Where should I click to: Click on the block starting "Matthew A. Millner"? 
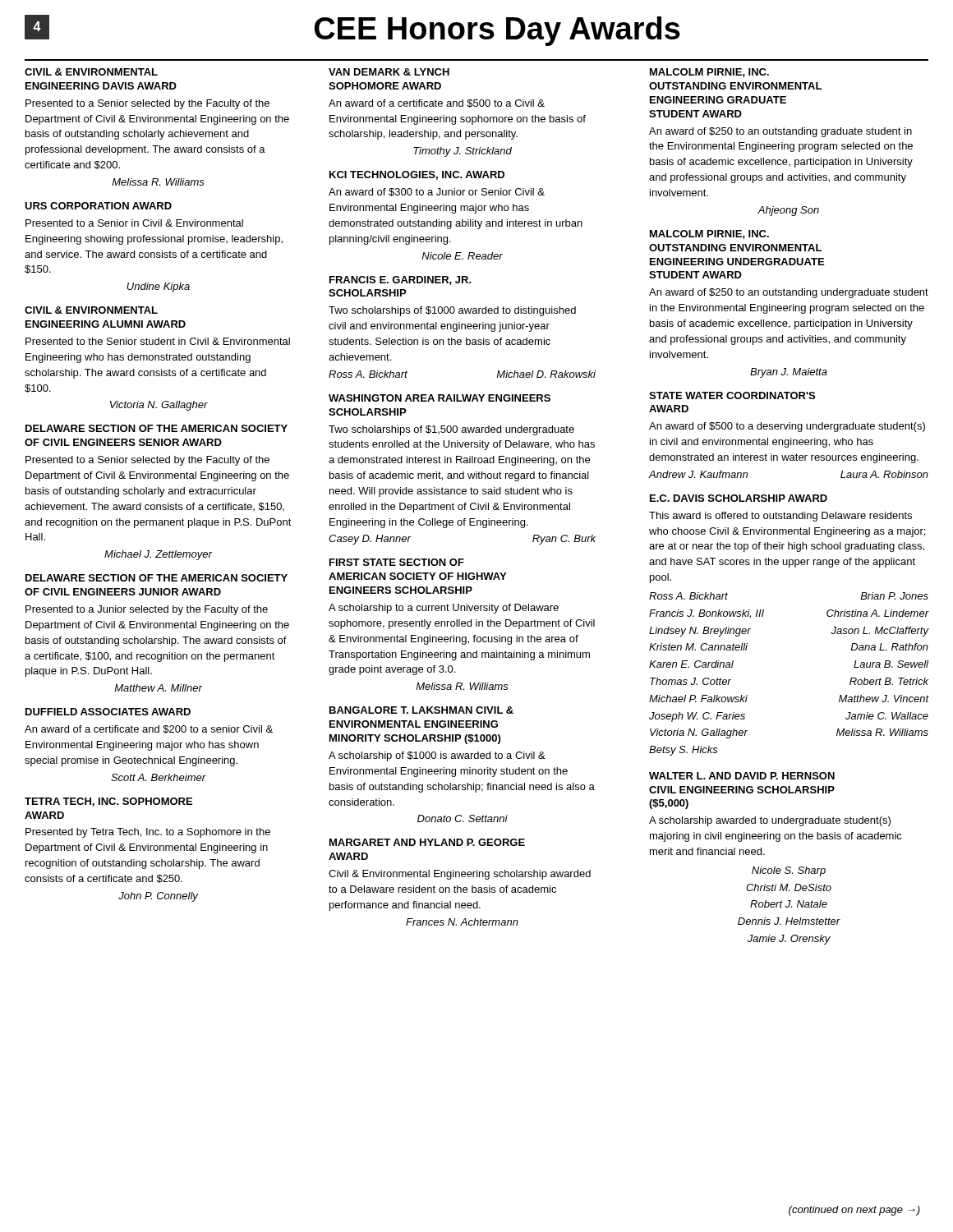158,688
